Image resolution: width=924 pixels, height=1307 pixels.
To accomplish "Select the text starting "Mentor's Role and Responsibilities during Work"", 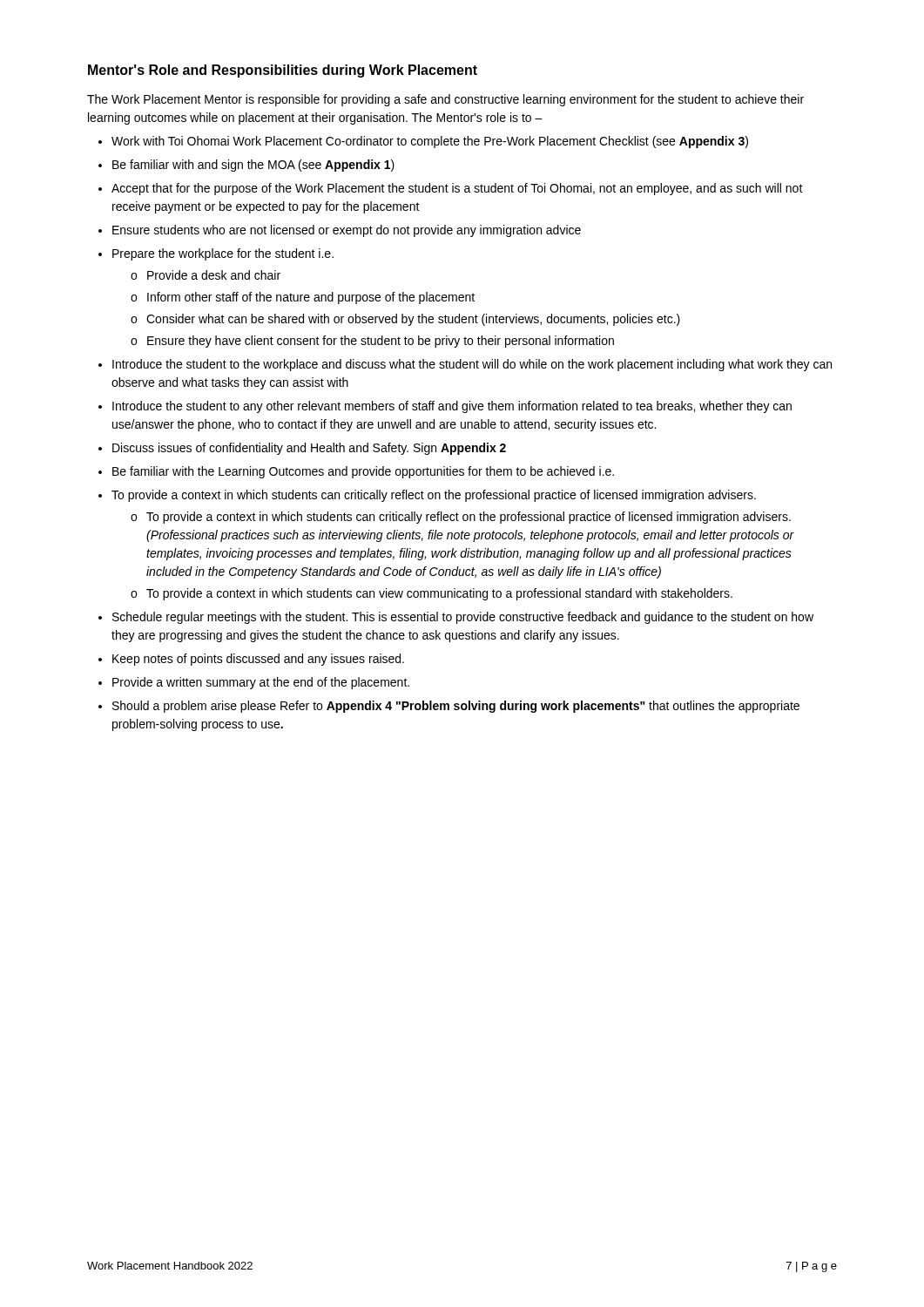I will coord(282,70).
